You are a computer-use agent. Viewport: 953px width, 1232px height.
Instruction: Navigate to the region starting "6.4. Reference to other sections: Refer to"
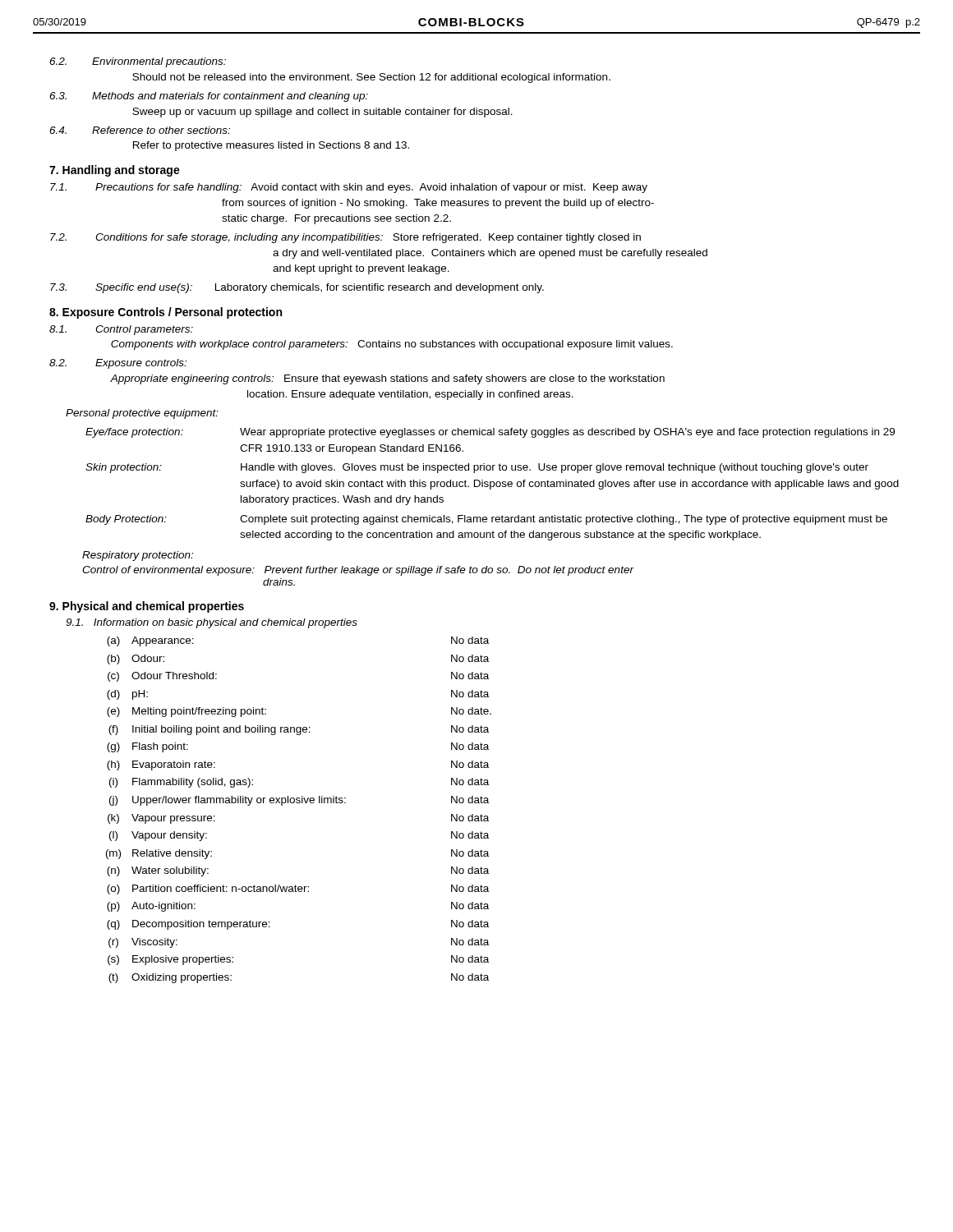[x=140, y=130]
